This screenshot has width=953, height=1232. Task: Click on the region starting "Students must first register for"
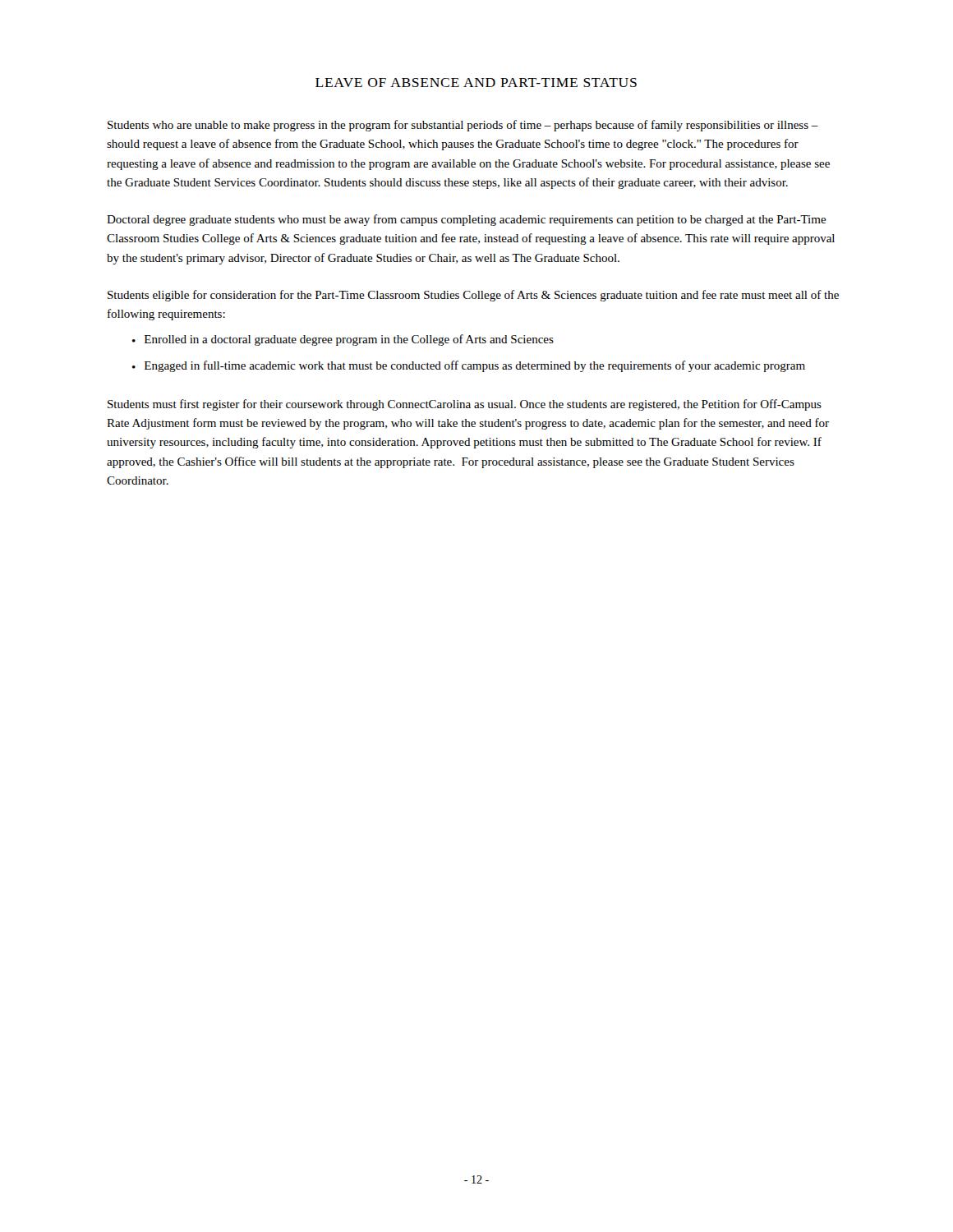[x=468, y=442]
